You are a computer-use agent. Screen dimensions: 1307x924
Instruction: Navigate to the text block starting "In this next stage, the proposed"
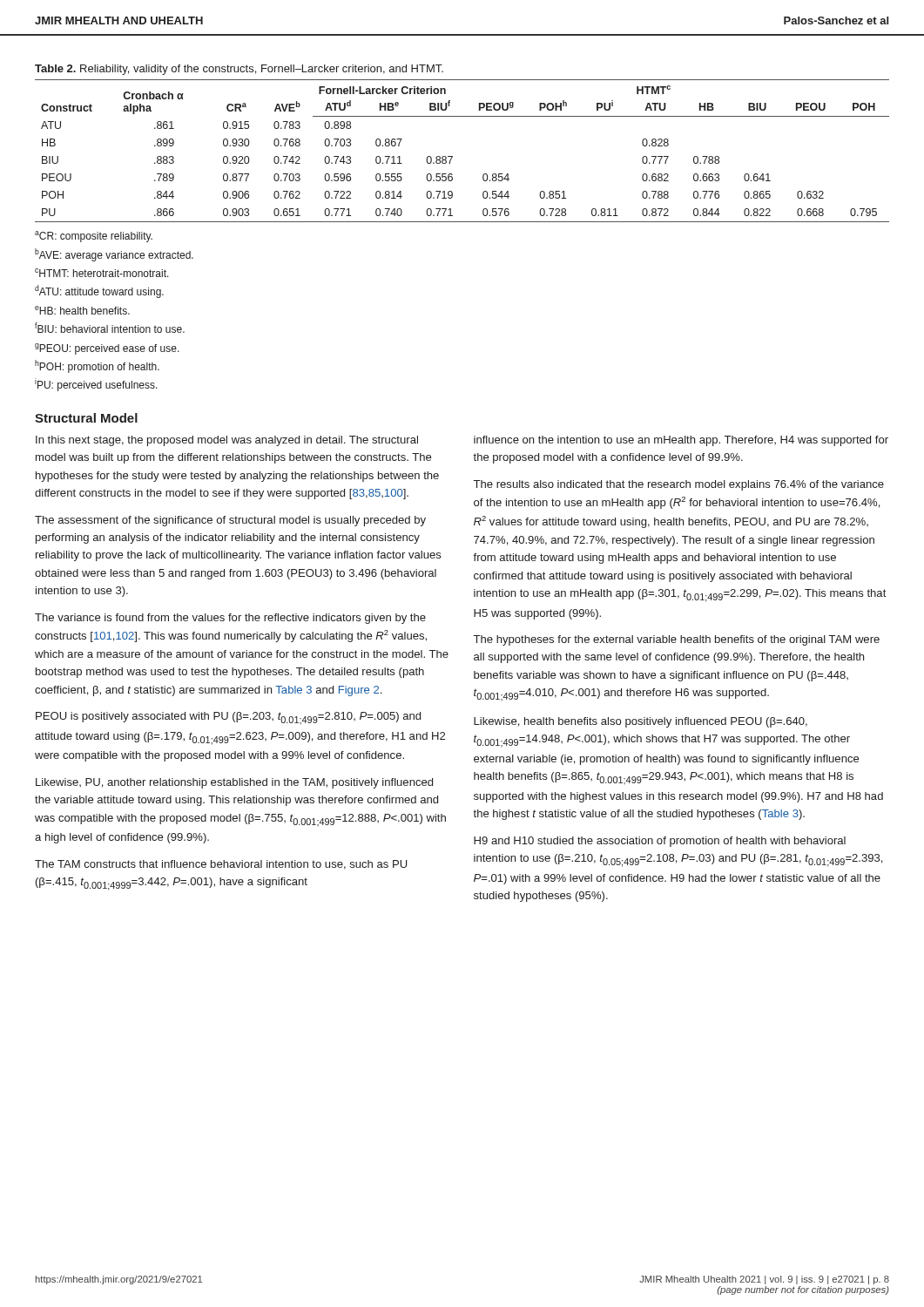tap(237, 466)
